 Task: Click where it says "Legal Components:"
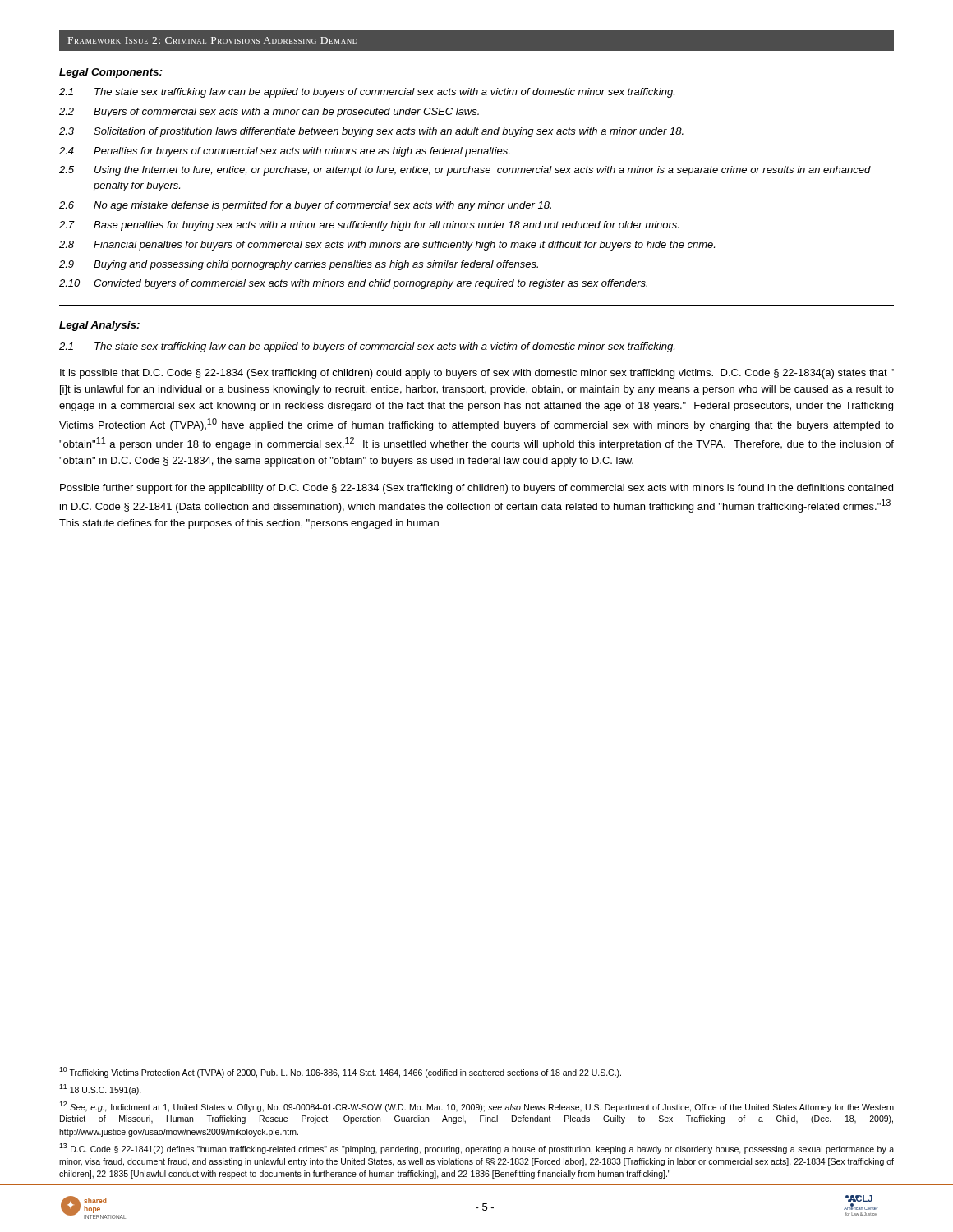point(111,72)
